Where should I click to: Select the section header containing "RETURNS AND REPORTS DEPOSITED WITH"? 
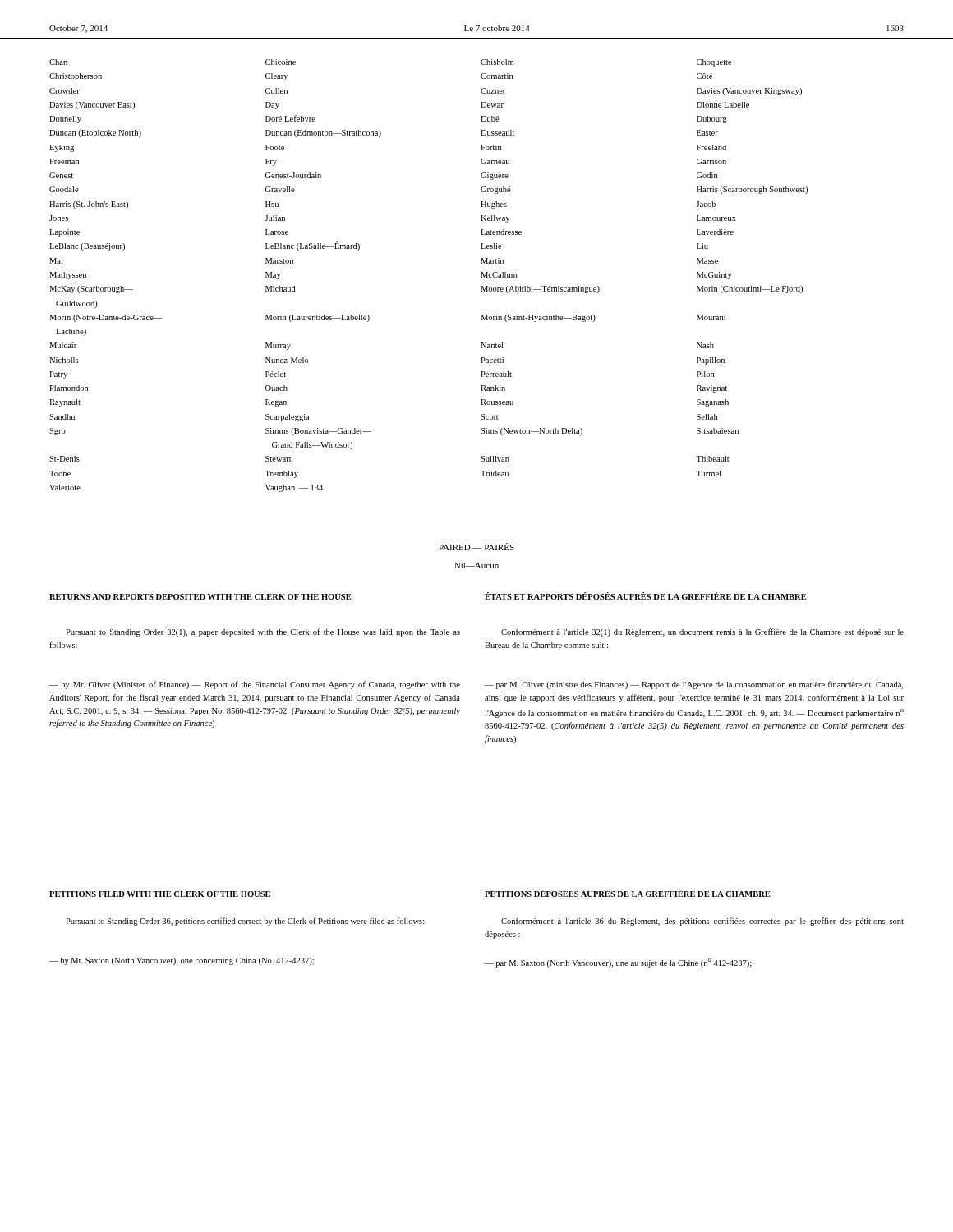coord(255,597)
